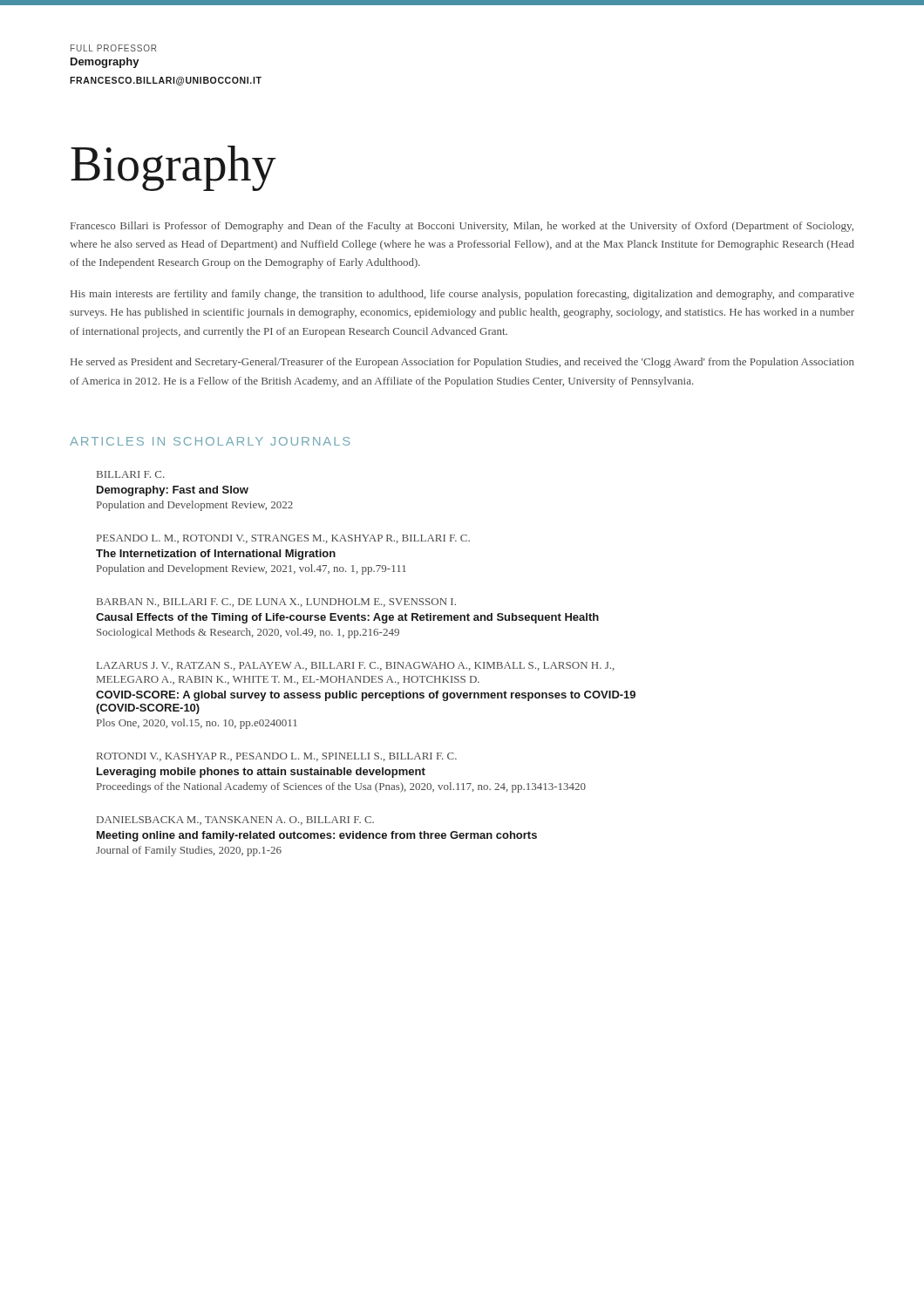
Task: Locate the passage starting "He served as President and Secretary-General/Treasurer of the"
Action: (x=462, y=371)
